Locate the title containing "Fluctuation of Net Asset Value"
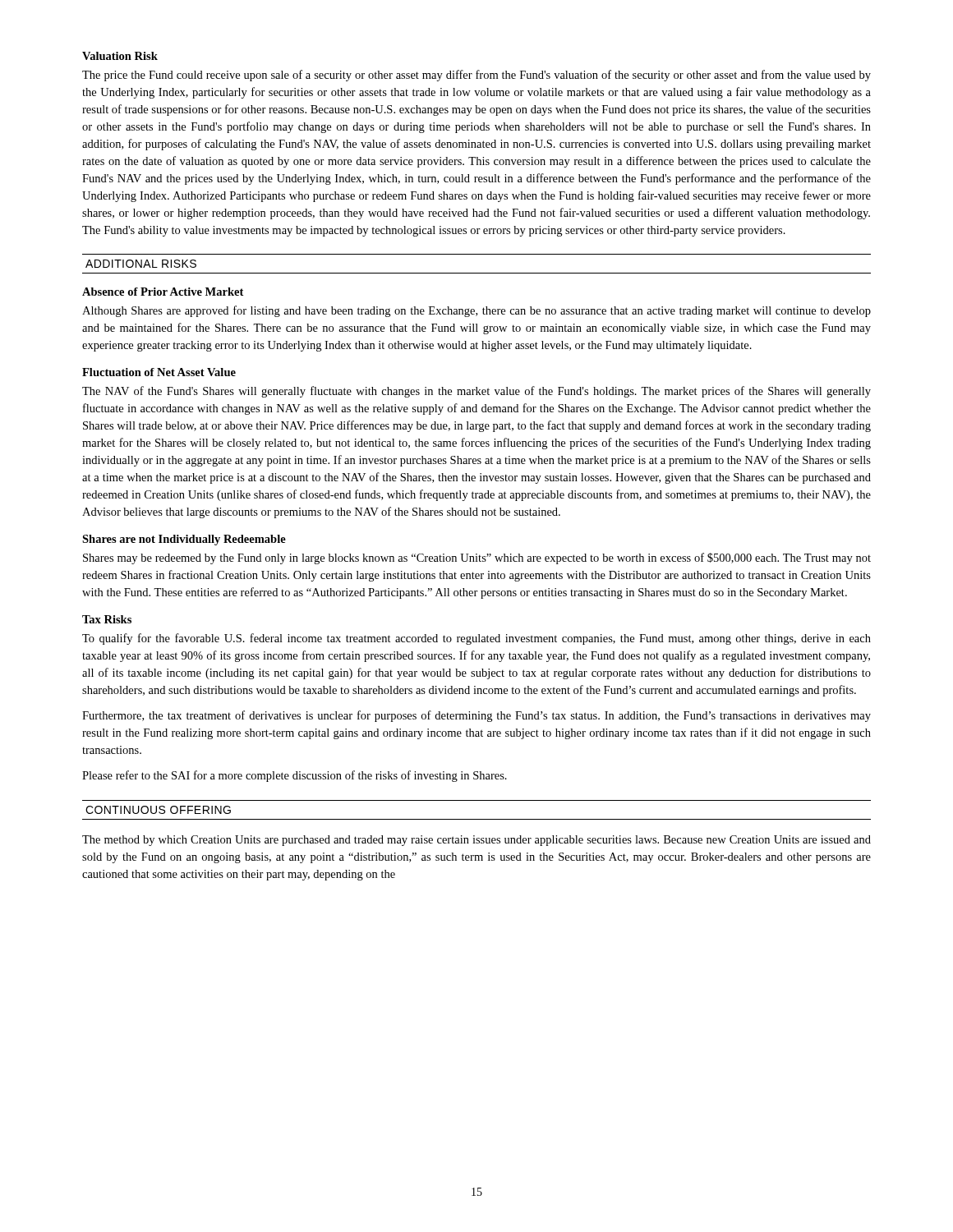The width and height of the screenshot is (953, 1232). (159, 372)
